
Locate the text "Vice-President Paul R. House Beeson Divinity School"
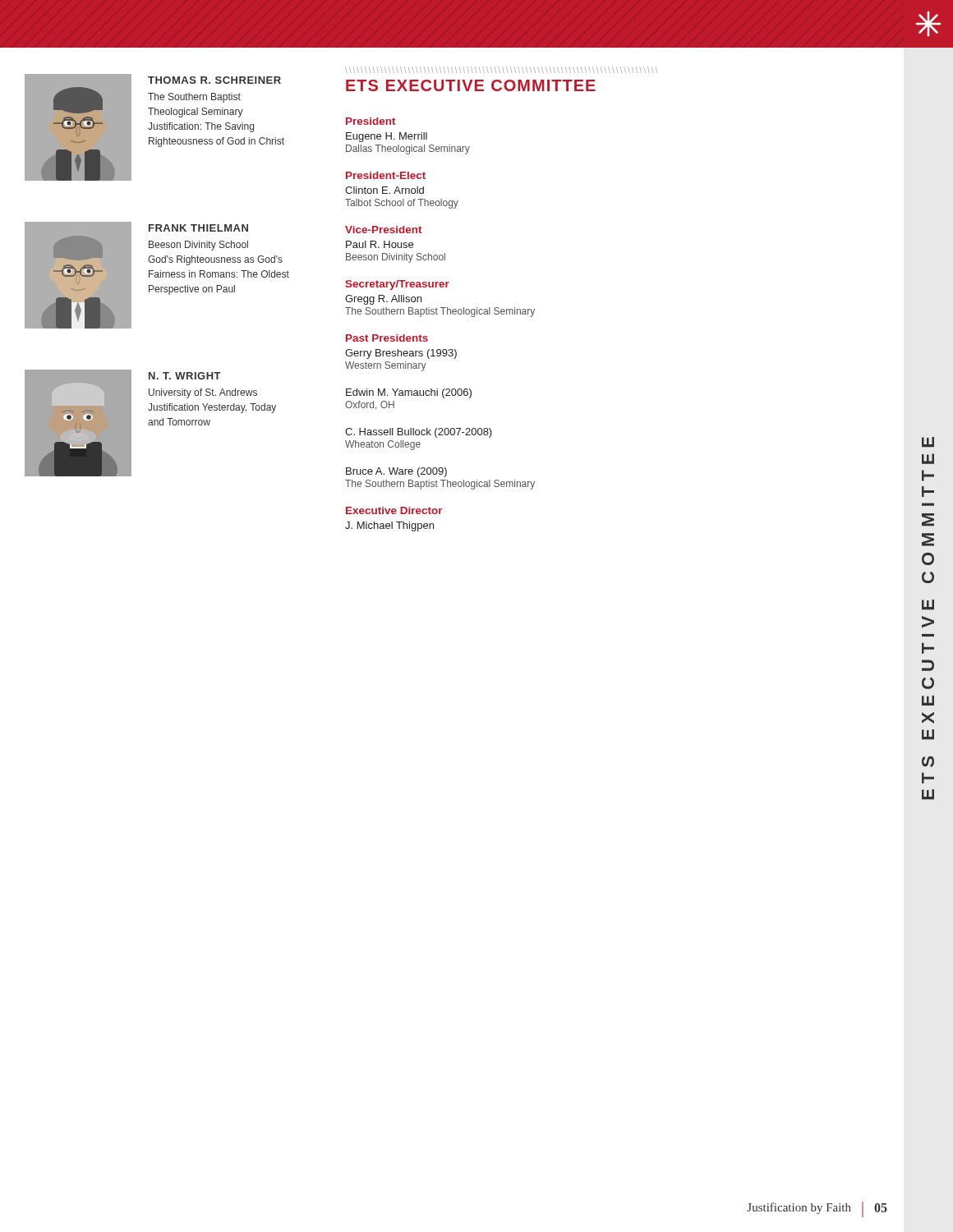(x=383, y=230)
